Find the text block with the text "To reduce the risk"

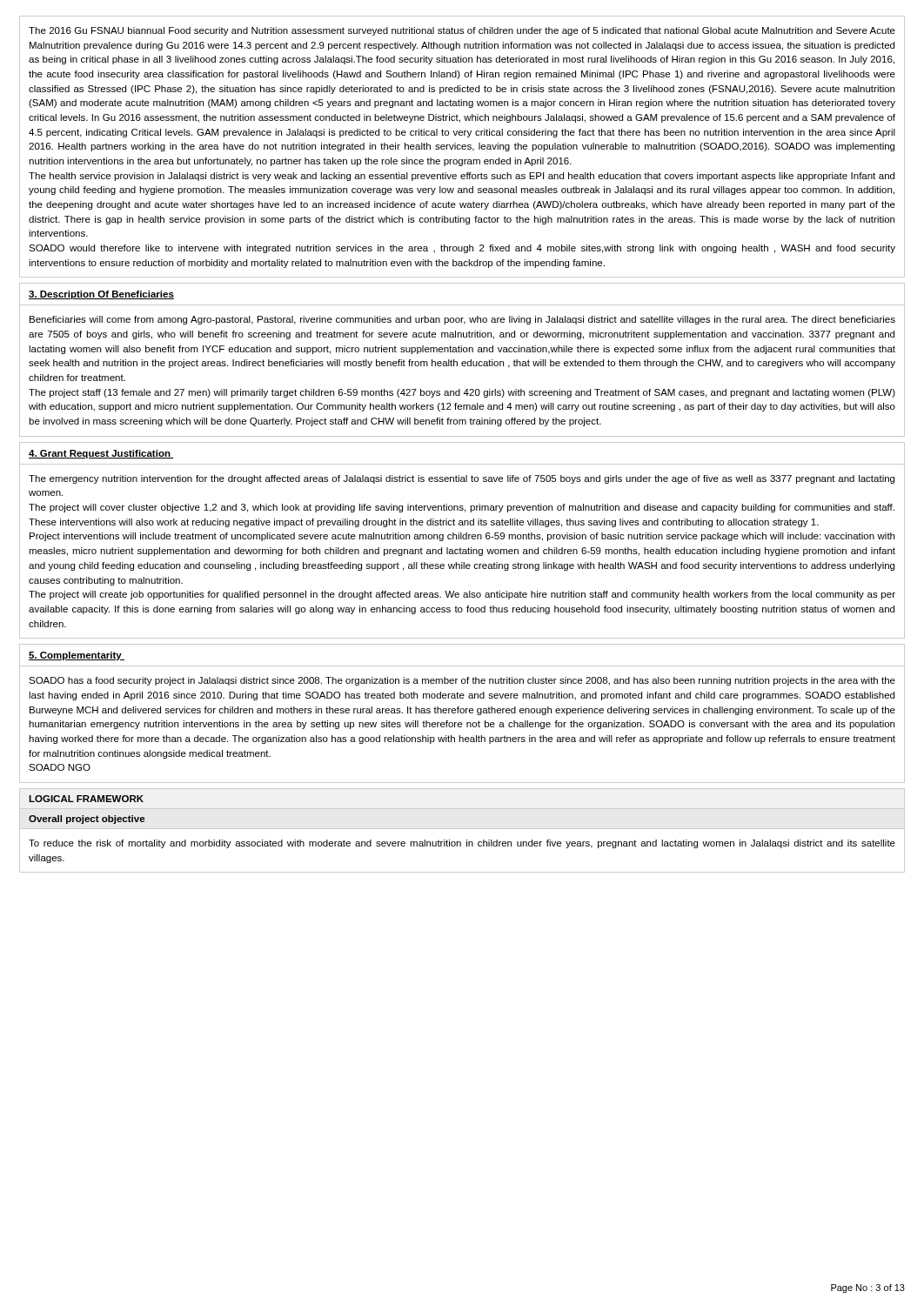click(462, 850)
